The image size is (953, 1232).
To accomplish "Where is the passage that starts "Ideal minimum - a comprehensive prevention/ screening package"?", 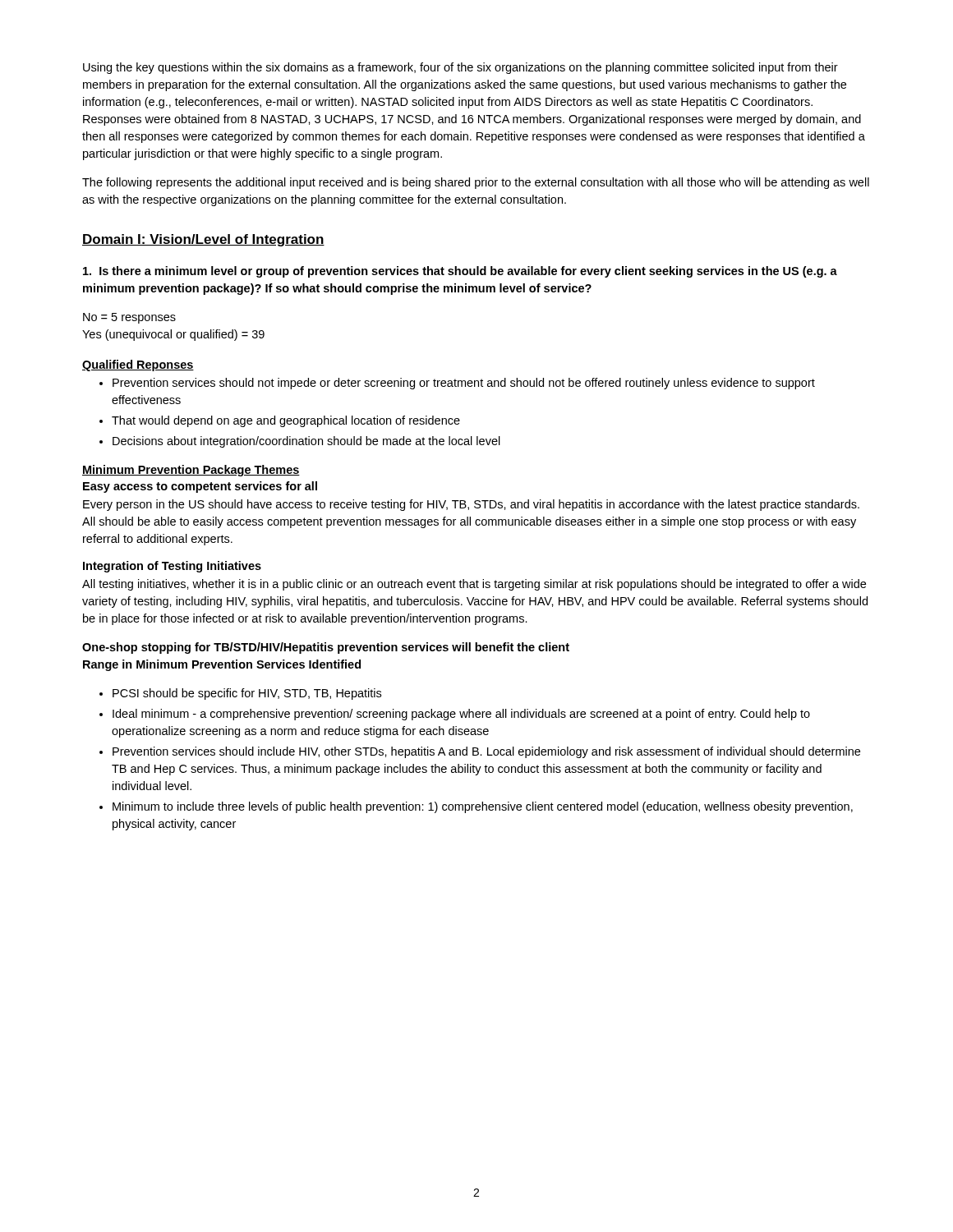I will click(x=461, y=723).
